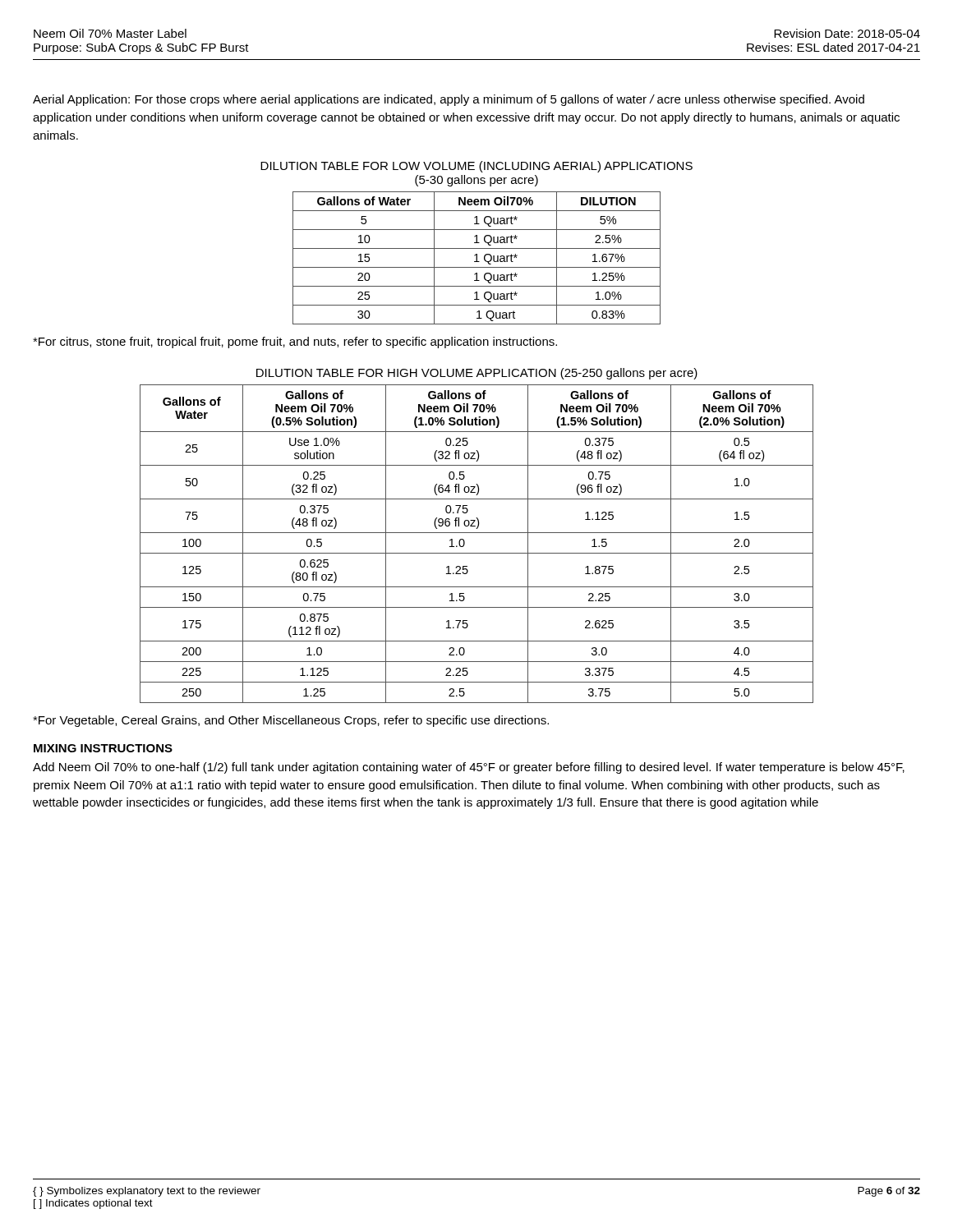Navigate to the text block starting "DILUTION TABLE FOR LOW VOLUME (INCLUDING AERIAL) APPLICATIONS"
This screenshot has width=953, height=1232.
coord(476,173)
